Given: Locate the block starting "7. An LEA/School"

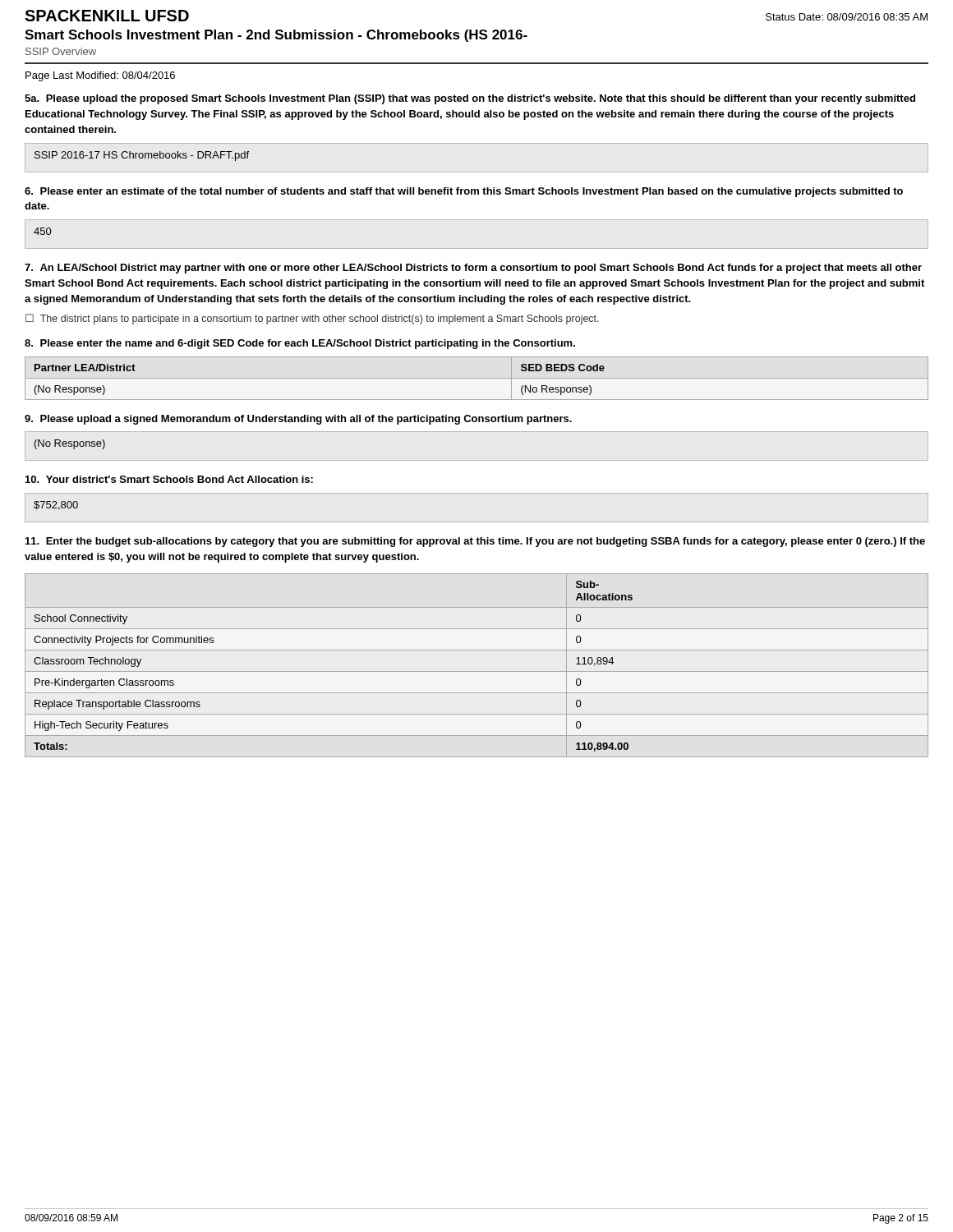Looking at the screenshot, I should tap(475, 283).
